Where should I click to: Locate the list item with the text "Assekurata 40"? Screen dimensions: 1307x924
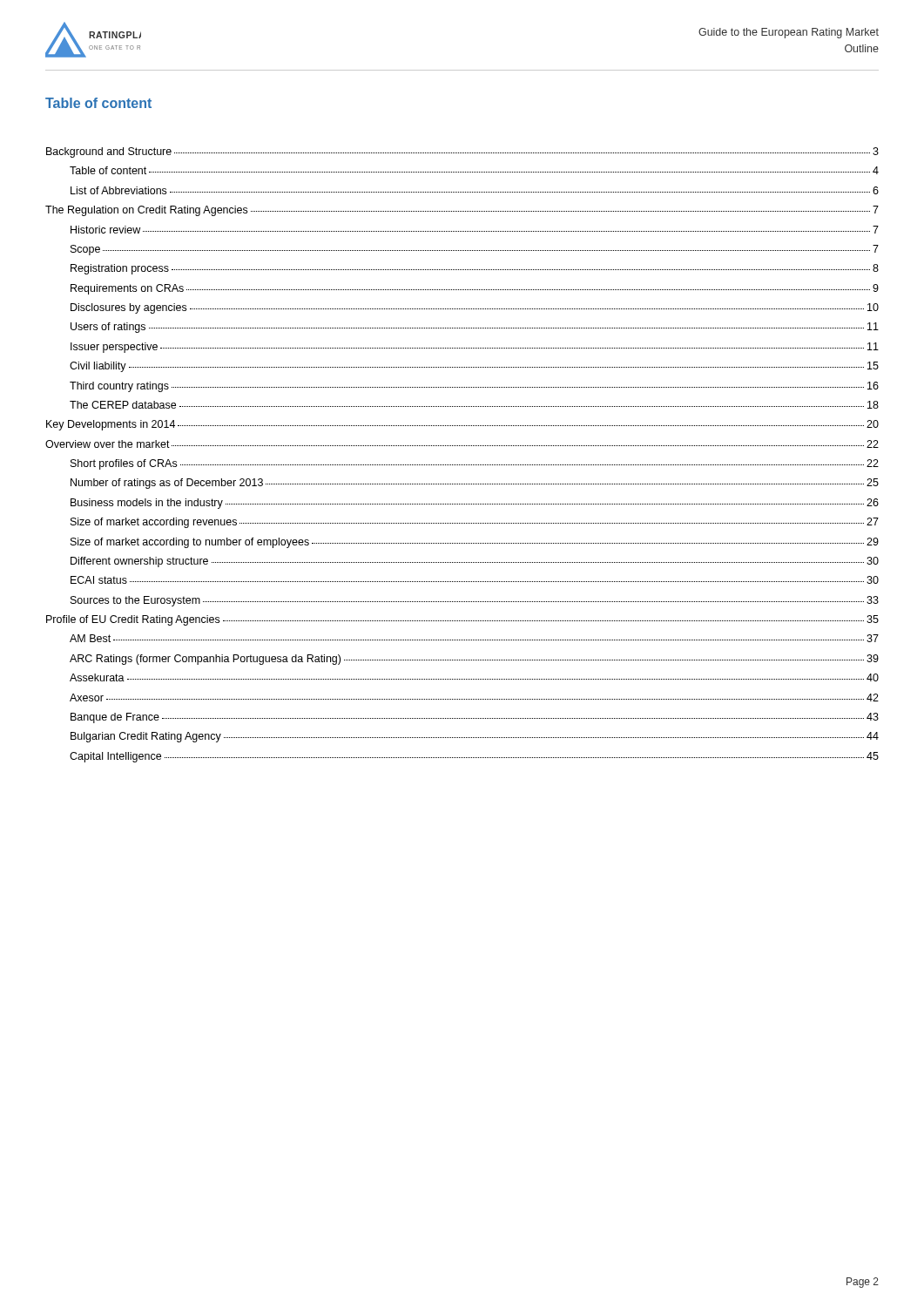coord(474,679)
